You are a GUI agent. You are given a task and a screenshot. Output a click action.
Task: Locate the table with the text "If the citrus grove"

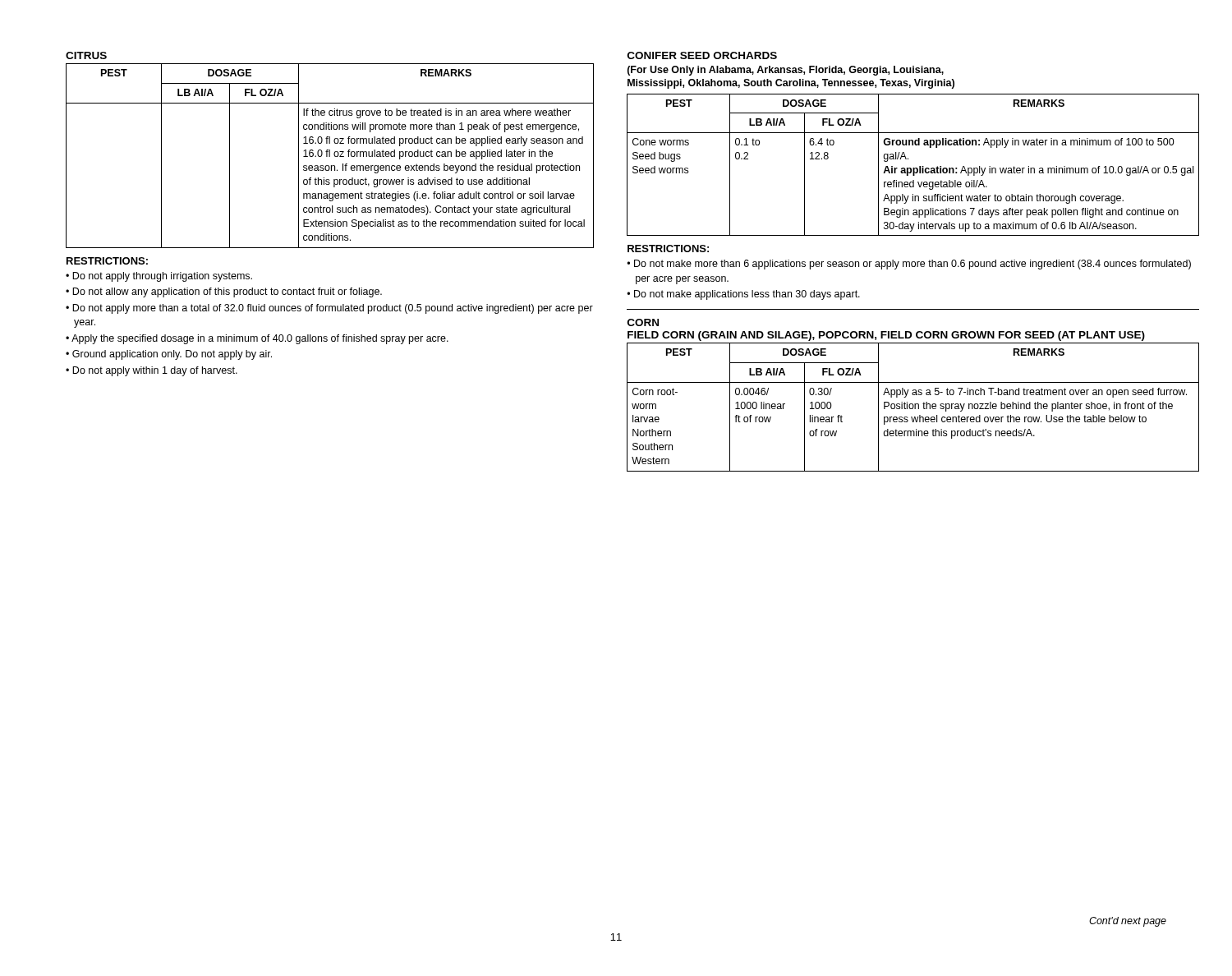(330, 155)
